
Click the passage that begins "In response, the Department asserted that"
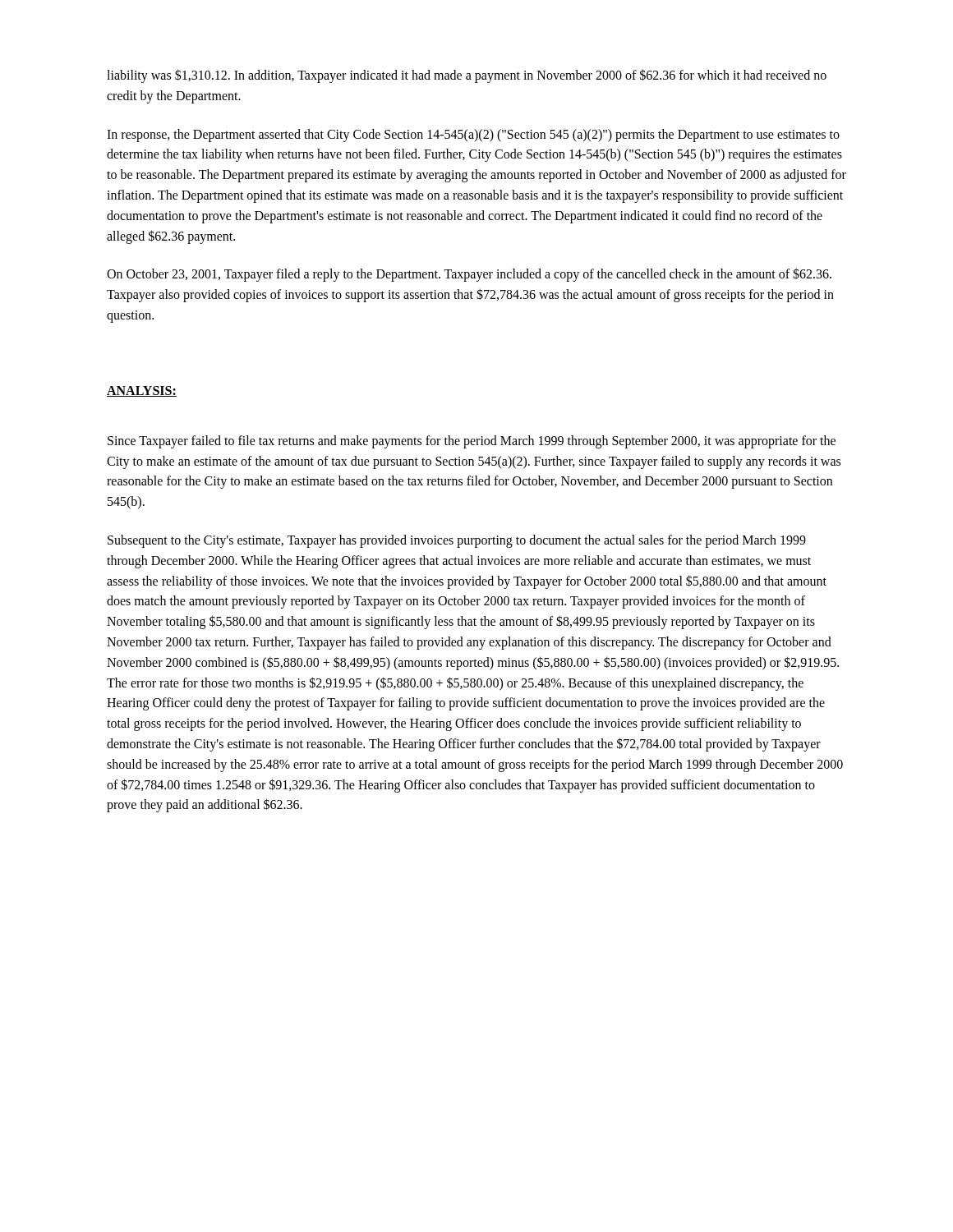pyautogui.click(x=476, y=185)
